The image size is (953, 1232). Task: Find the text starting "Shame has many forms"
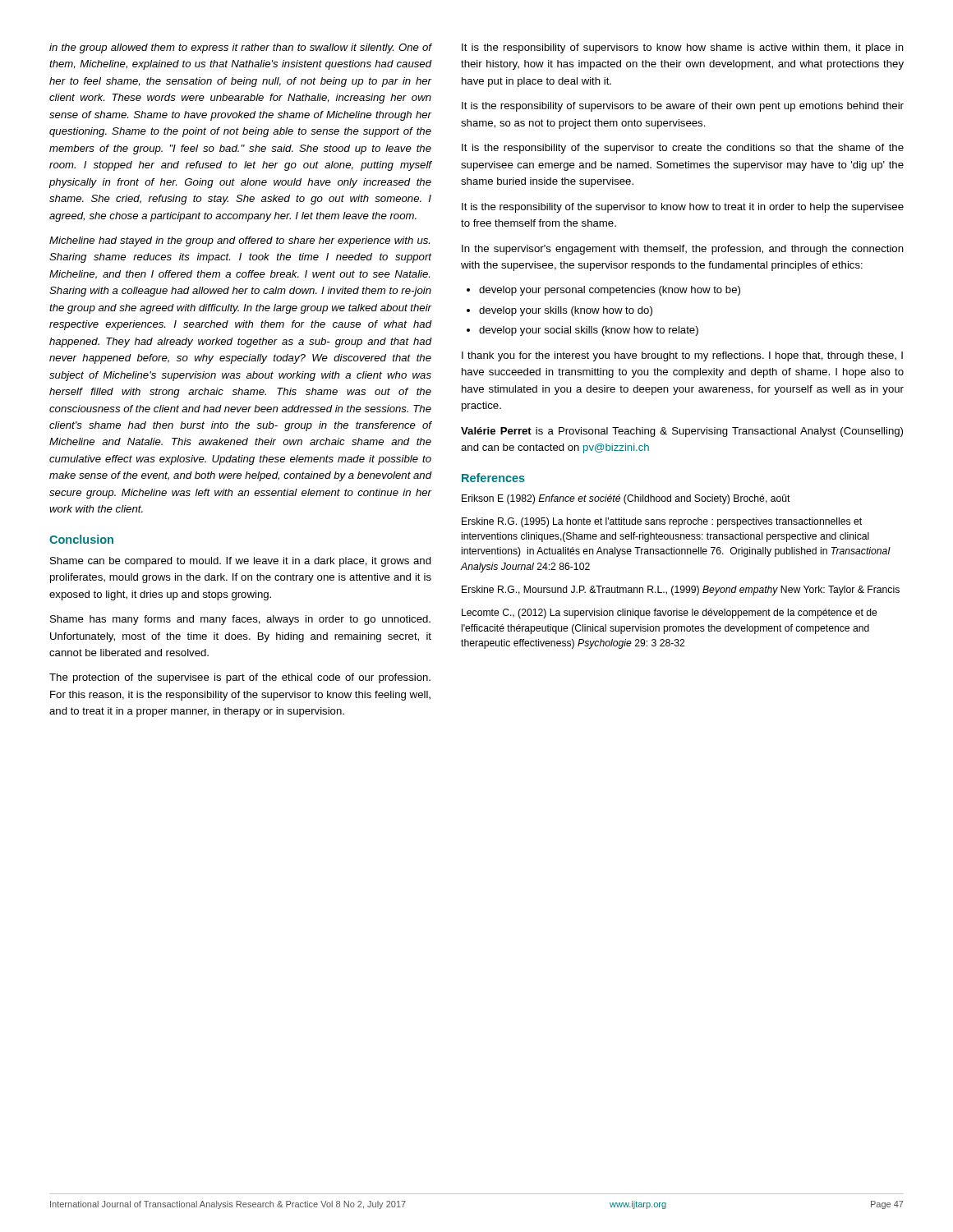click(240, 636)
